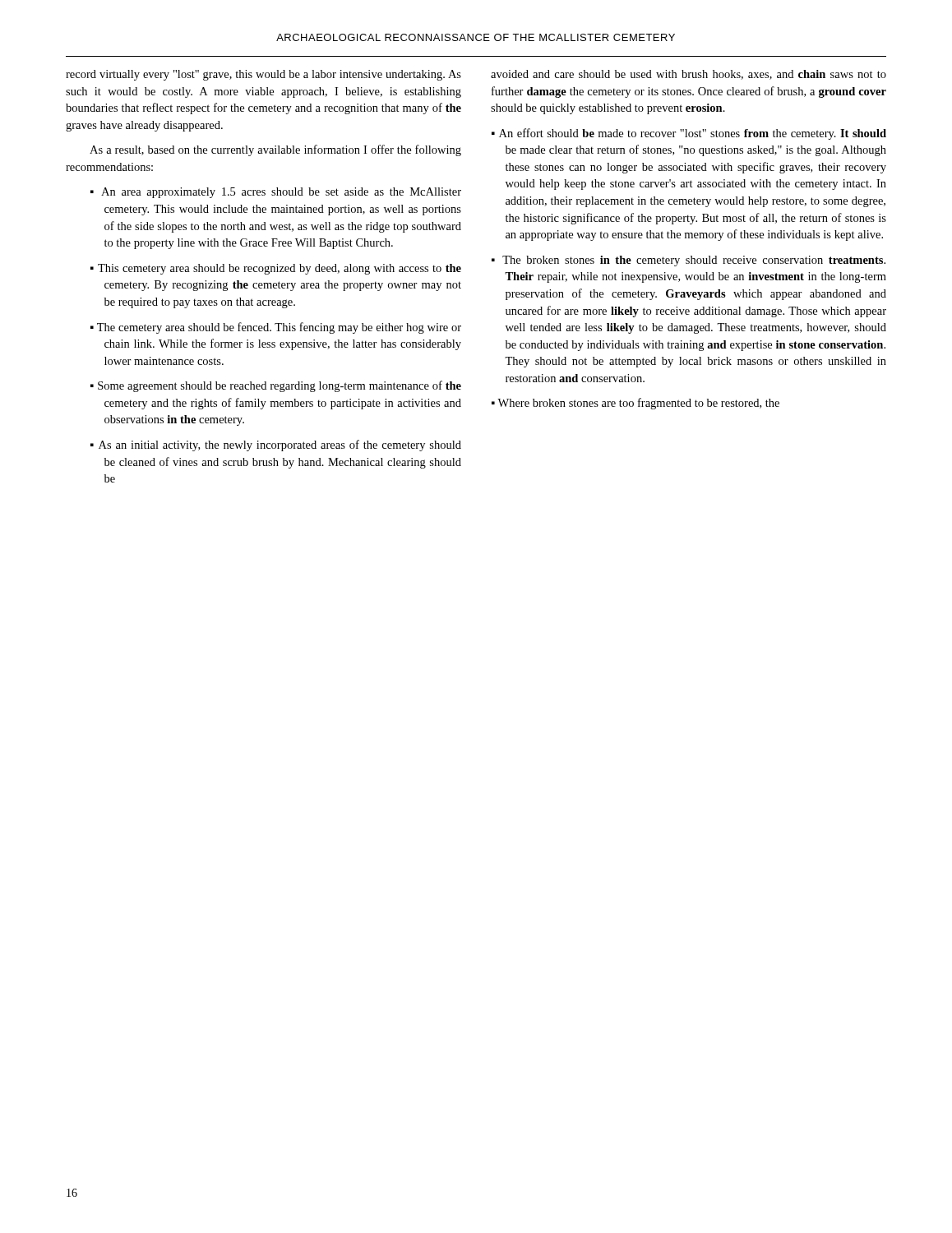Point to the text starting "avoided and care should be used with"
This screenshot has width=952, height=1233.
(x=688, y=91)
